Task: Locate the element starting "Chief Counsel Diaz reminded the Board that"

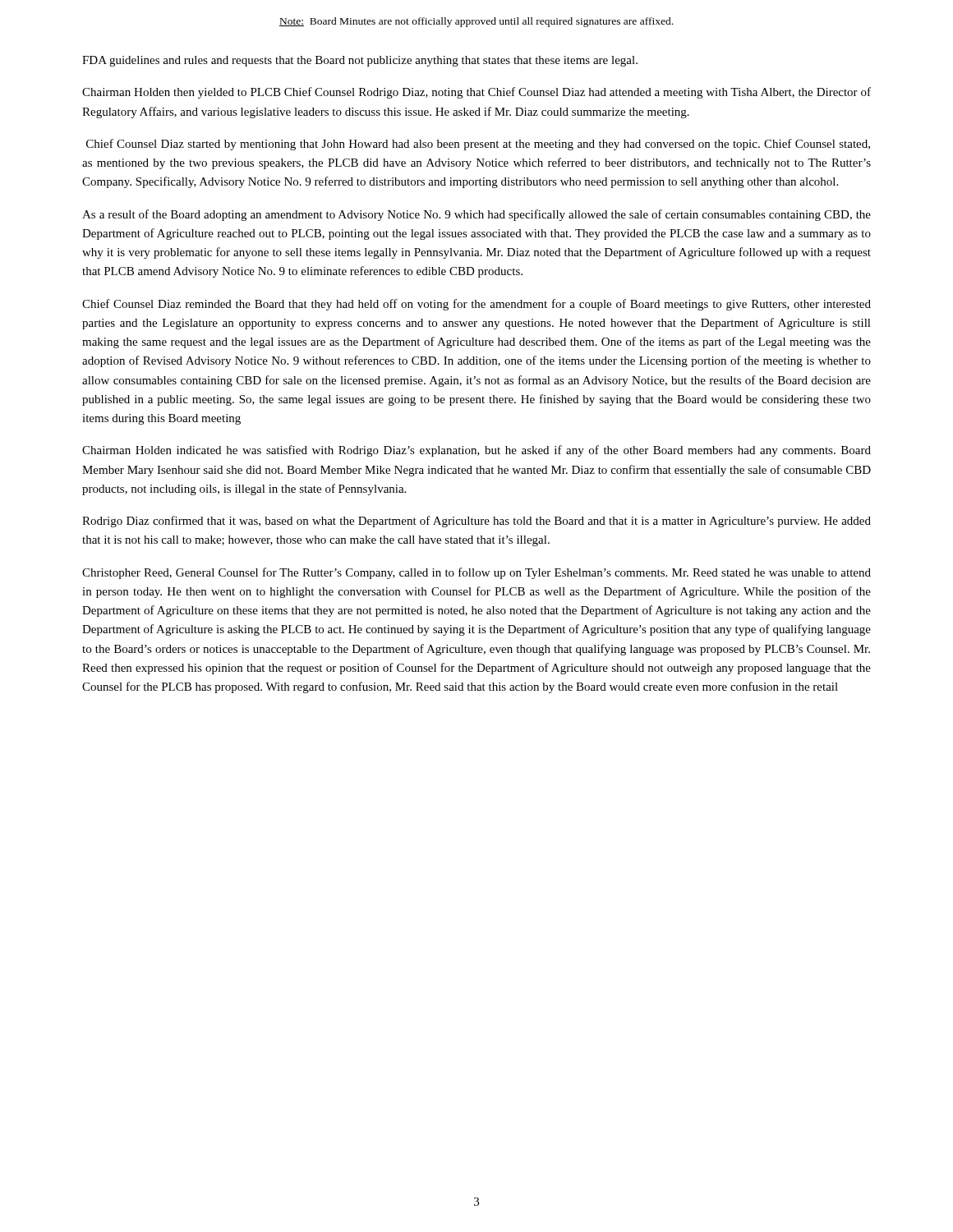Action: [476, 361]
